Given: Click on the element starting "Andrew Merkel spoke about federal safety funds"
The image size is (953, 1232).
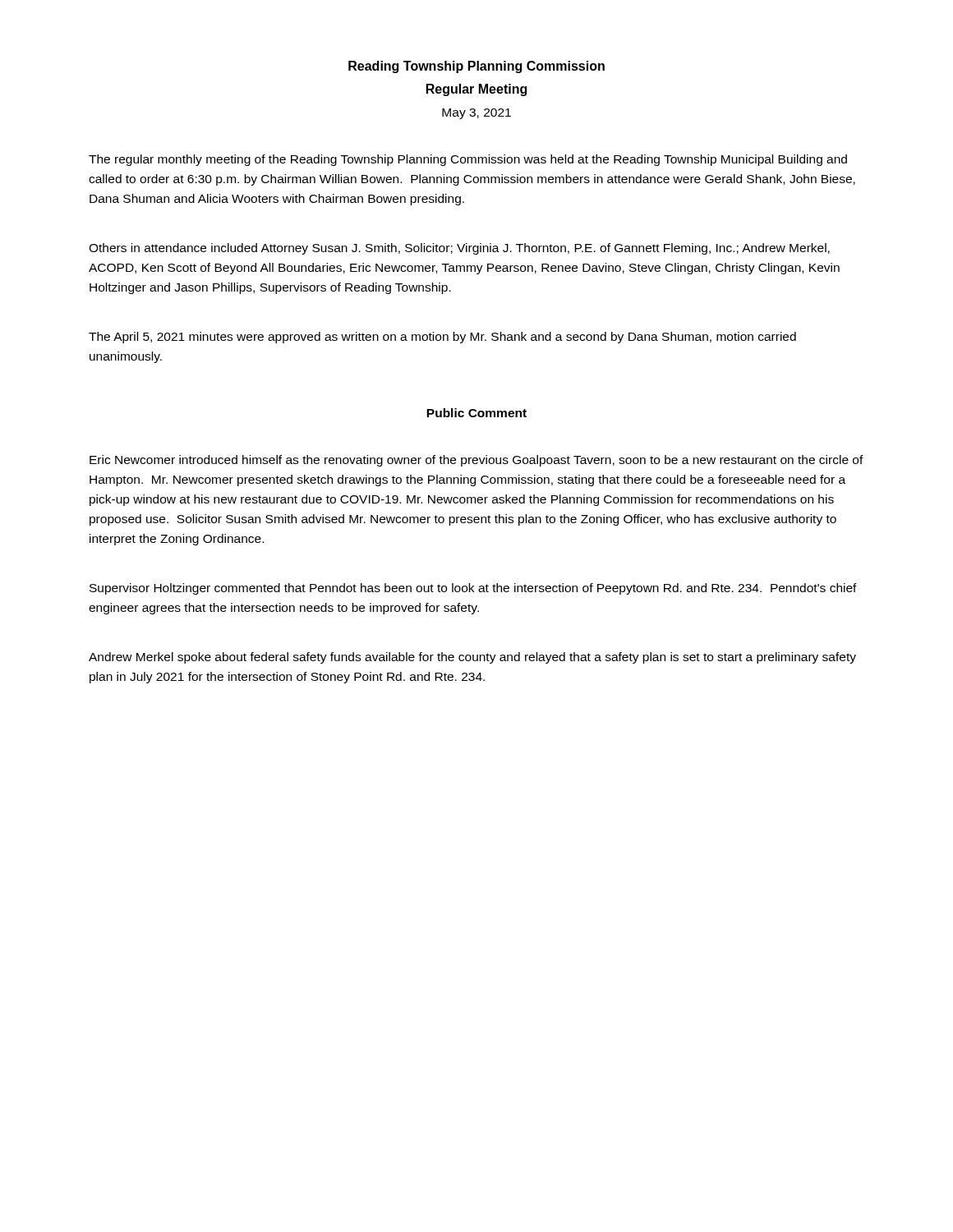Looking at the screenshot, I should [x=472, y=667].
